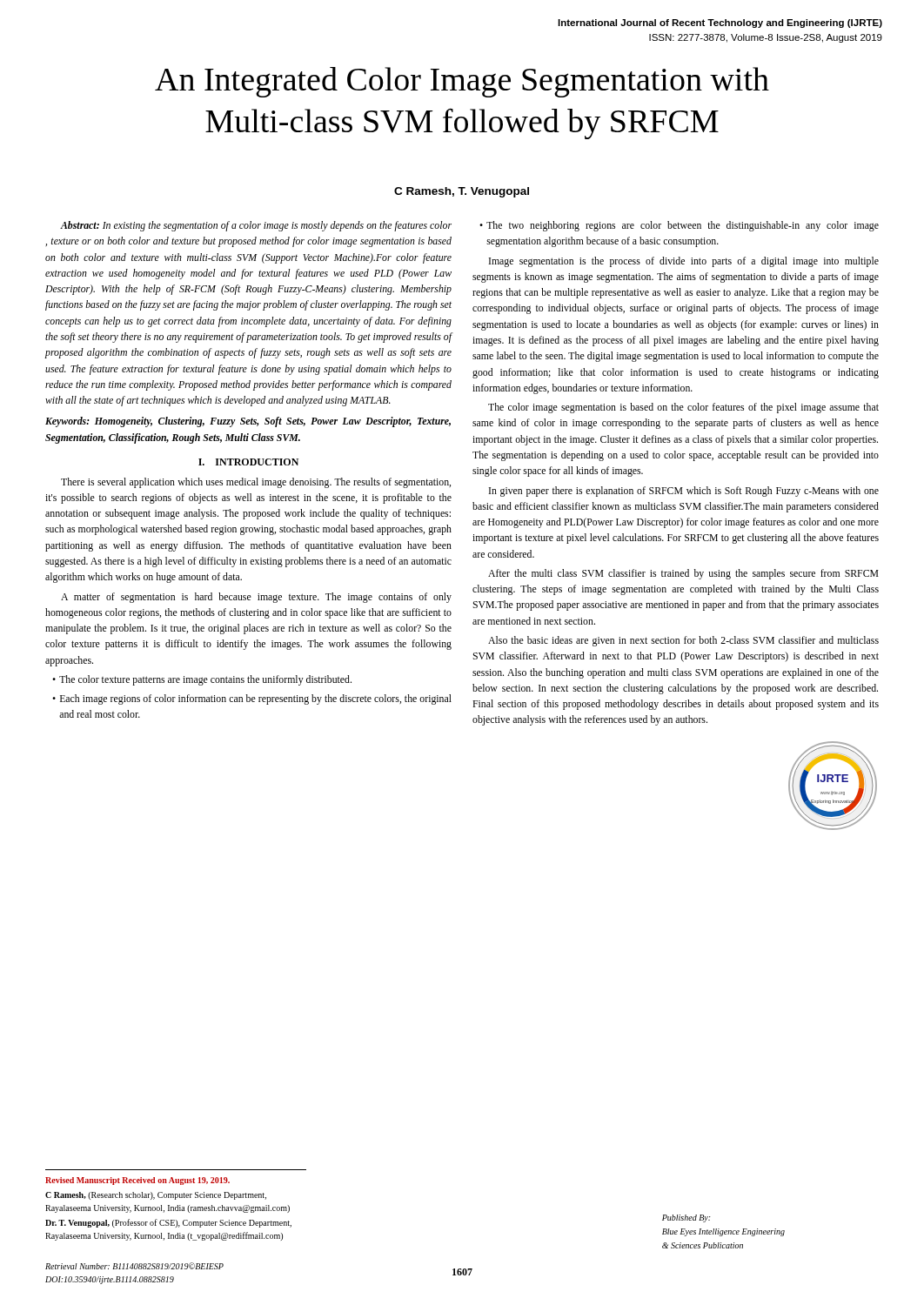
Task: Click on the text block starting "In given paper there is explanation of SRFCM"
Action: (x=676, y=522)
